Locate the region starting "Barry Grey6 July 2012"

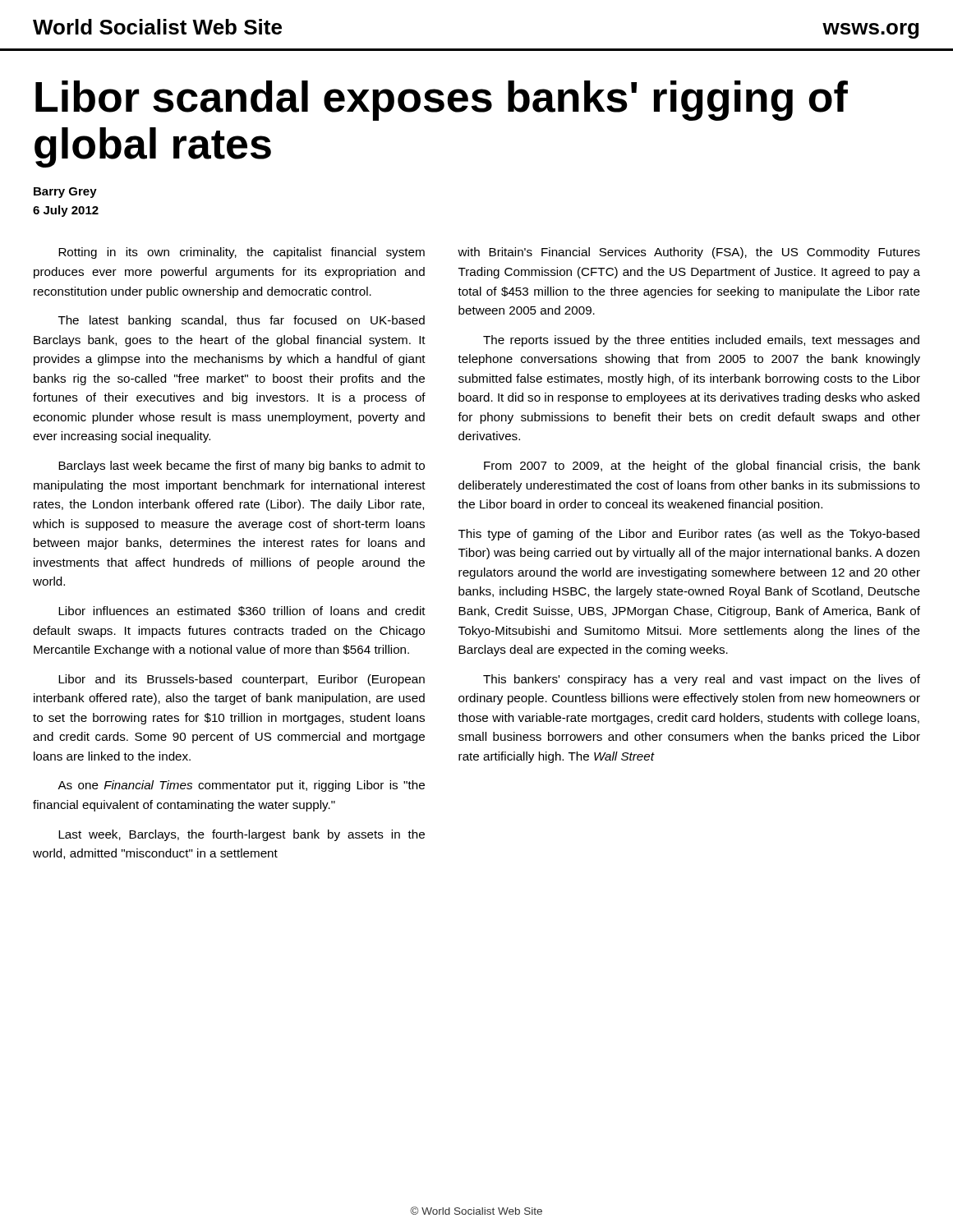[x=65, y=193]
